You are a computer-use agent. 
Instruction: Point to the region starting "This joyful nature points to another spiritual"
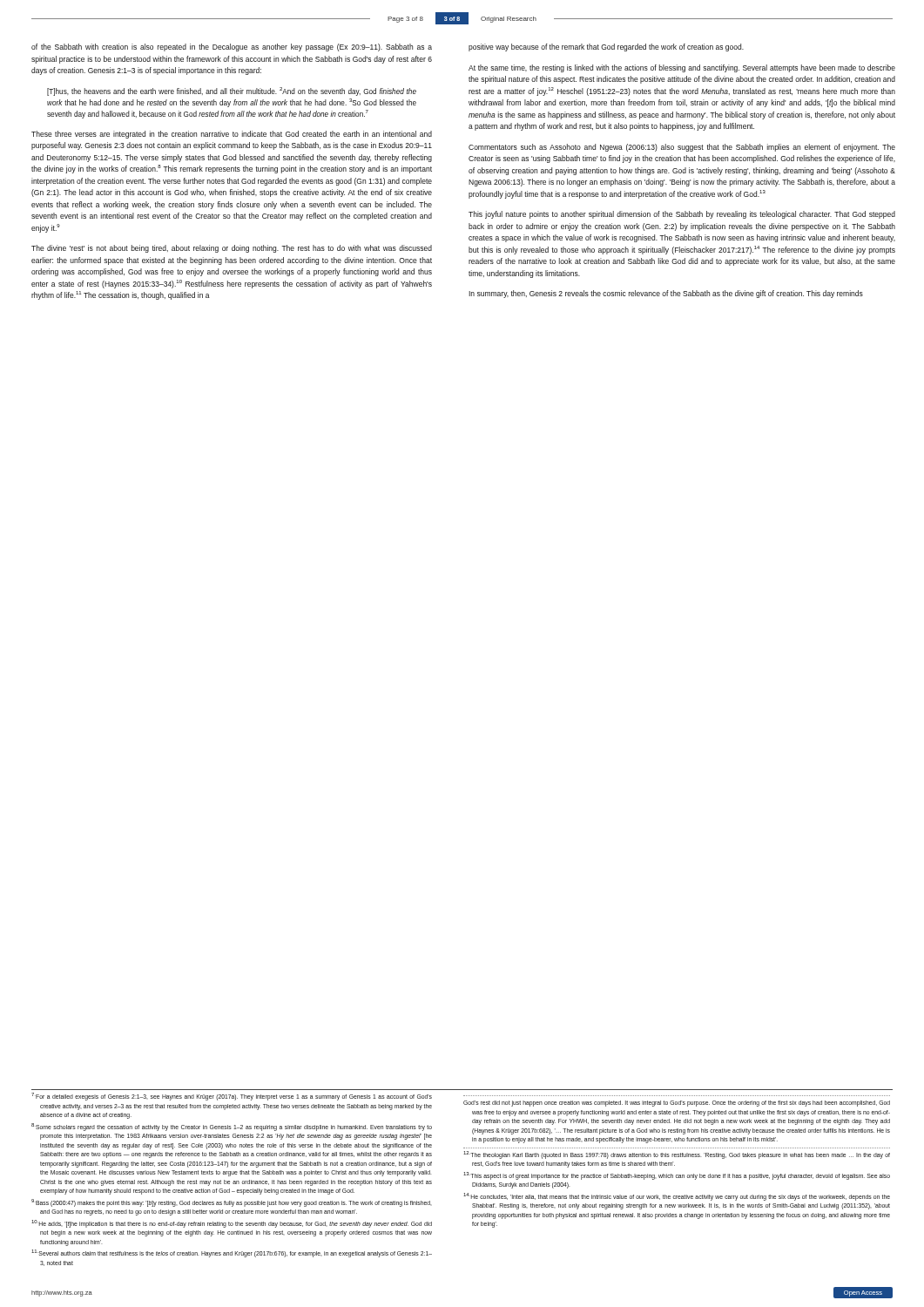pos(682,244)
